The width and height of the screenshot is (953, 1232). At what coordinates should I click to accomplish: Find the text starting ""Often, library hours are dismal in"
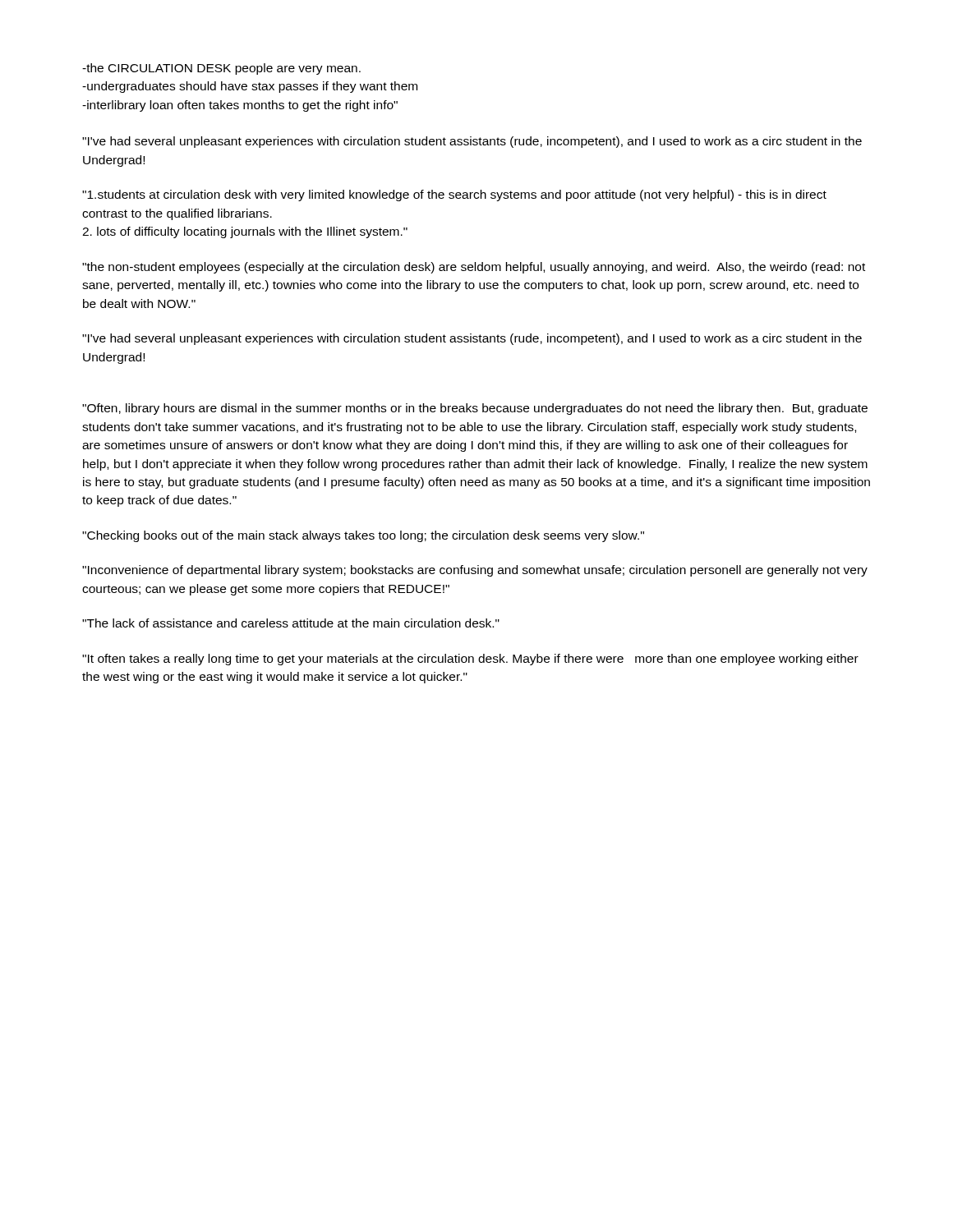coord(476,454)
